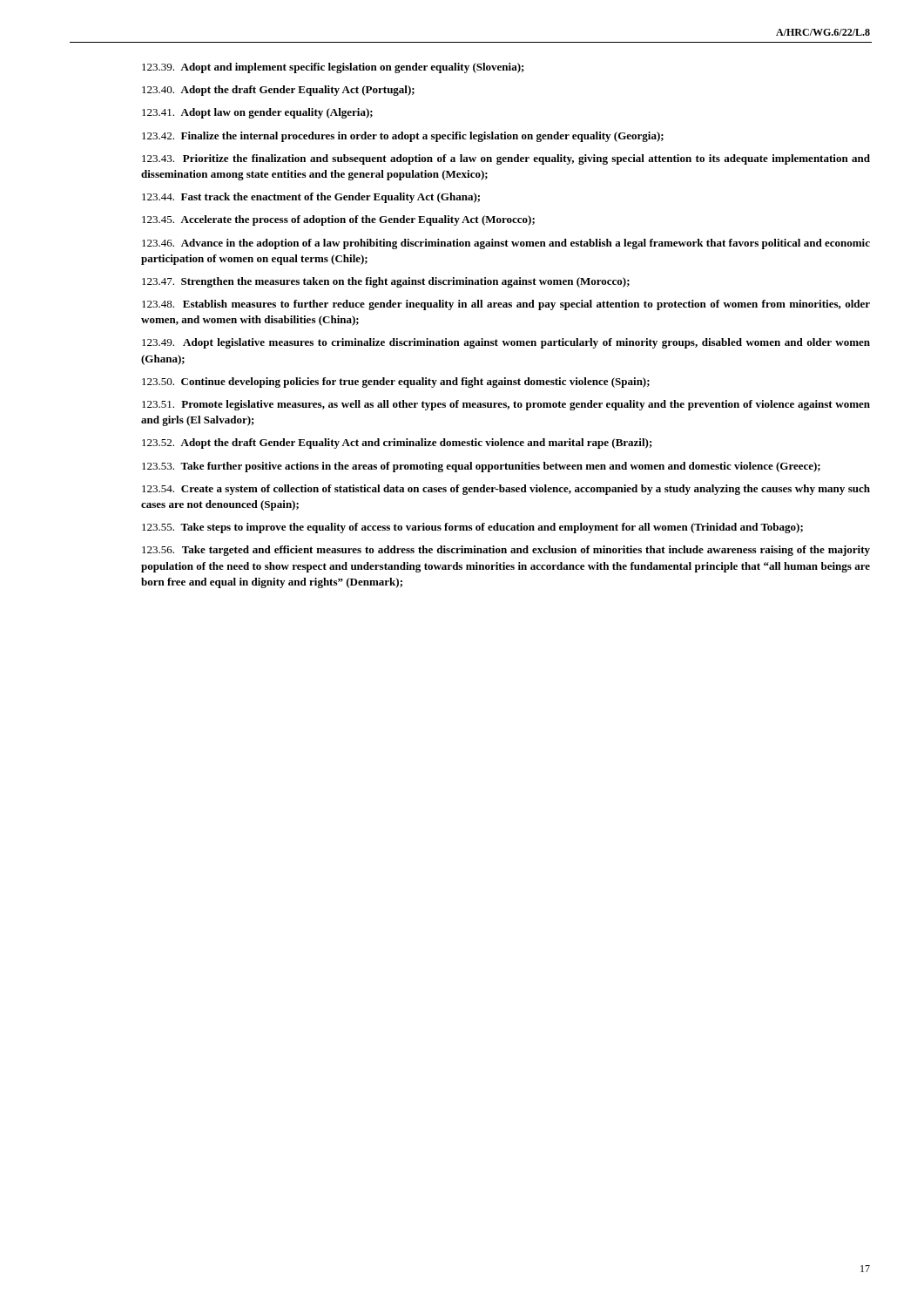Navigate to the text starting "123.47. Strengthen the measures taken on the fight"
Image resolution: width=924 pixels, height=1307 pixels.
pos(386,281)
